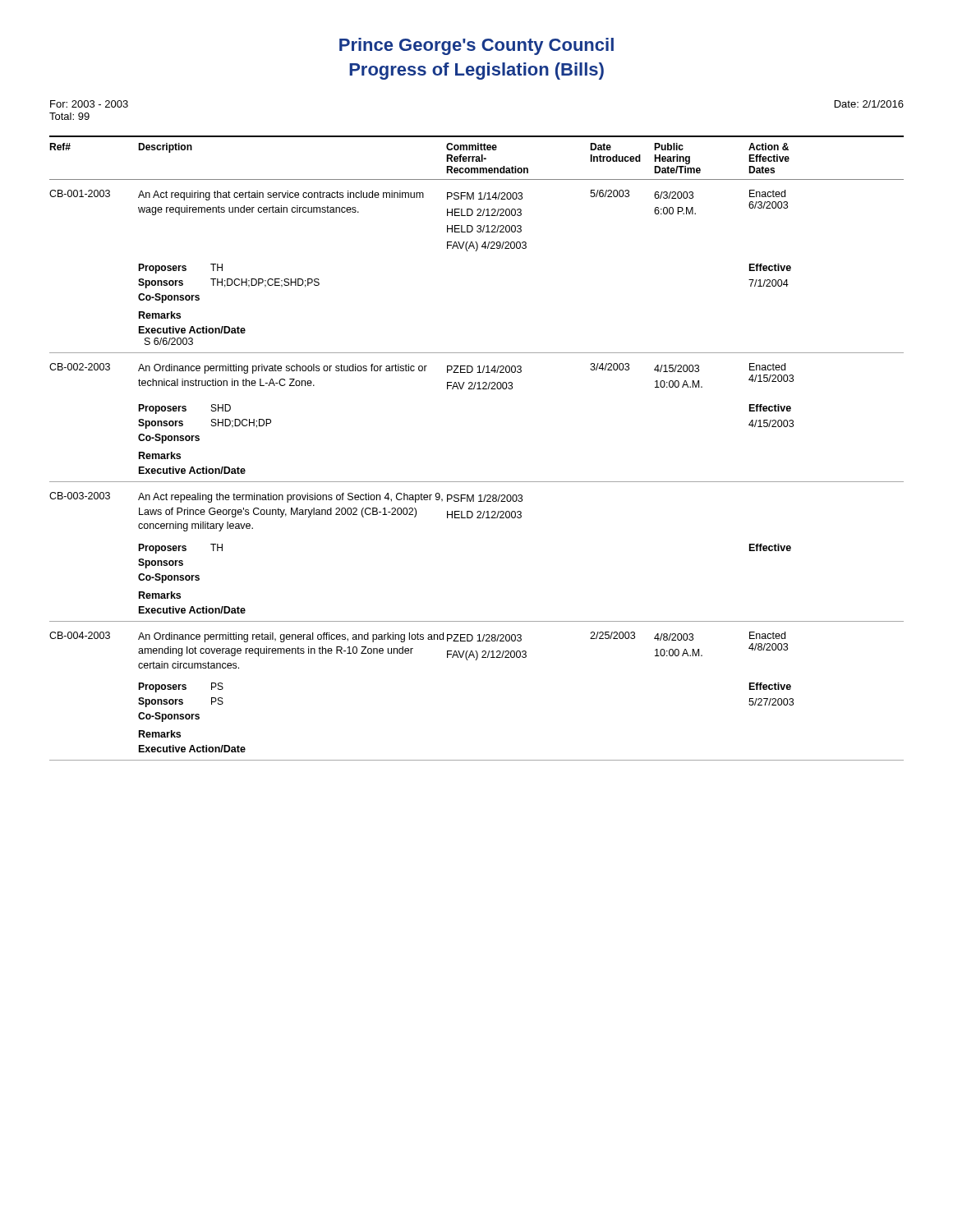Locate the region starting "For: 2003 - 2003 Total: 99 Date:"
This screenshot has height=1232, width=953.
point(92,104)
